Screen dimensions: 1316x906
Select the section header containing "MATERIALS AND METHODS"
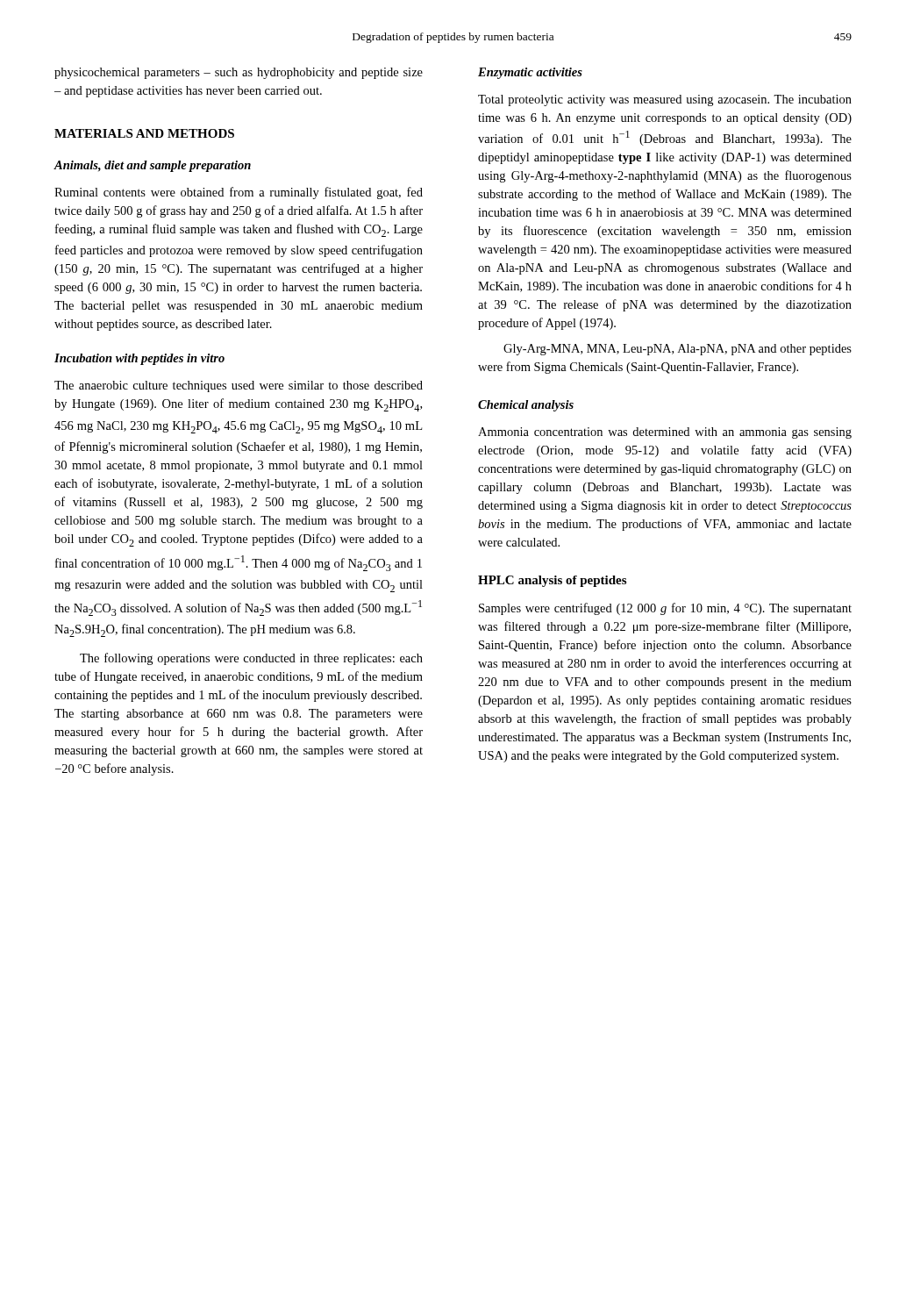coord(145,133)
